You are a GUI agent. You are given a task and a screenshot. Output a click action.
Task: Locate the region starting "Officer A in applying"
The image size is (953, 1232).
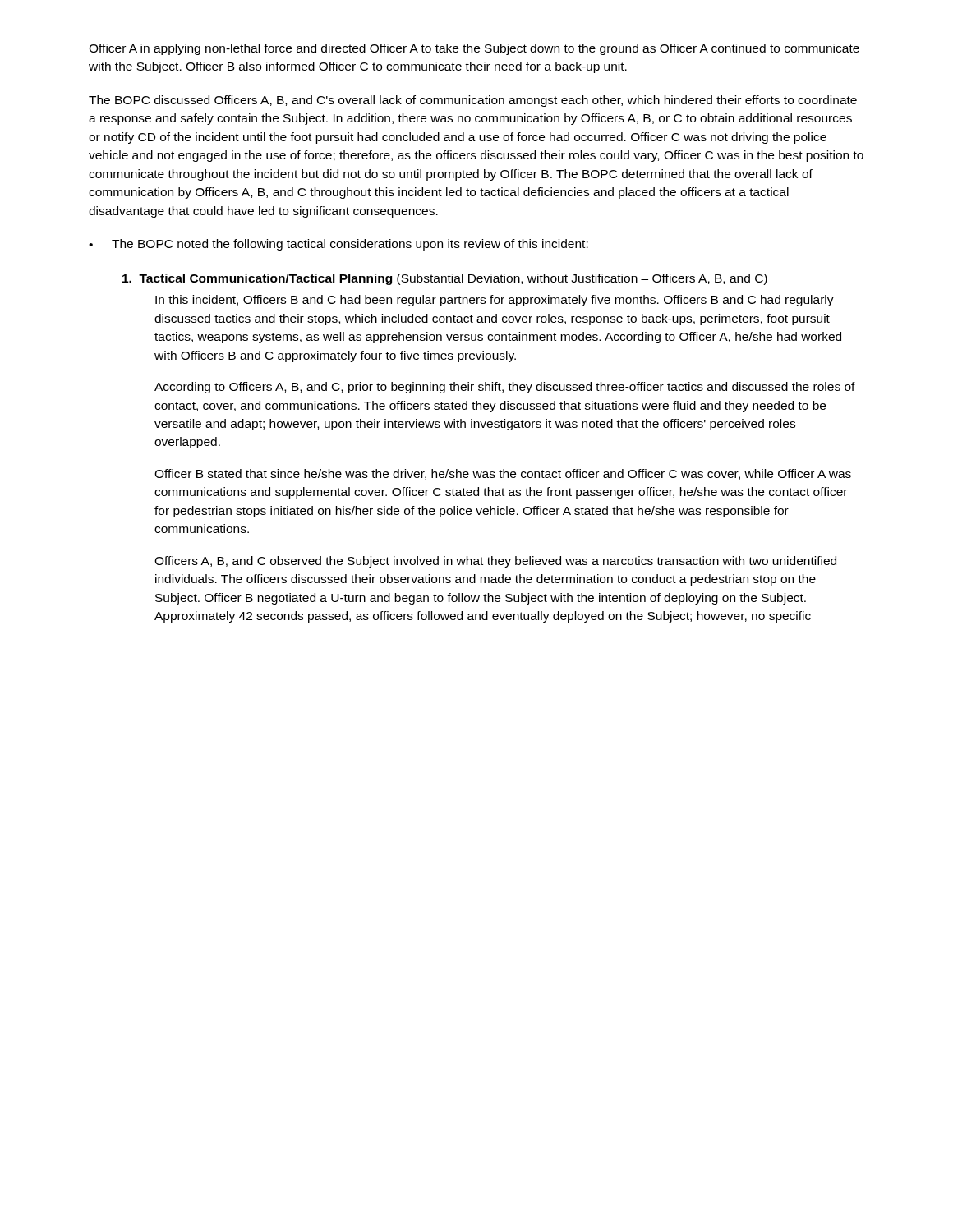(x=474, y=57)
